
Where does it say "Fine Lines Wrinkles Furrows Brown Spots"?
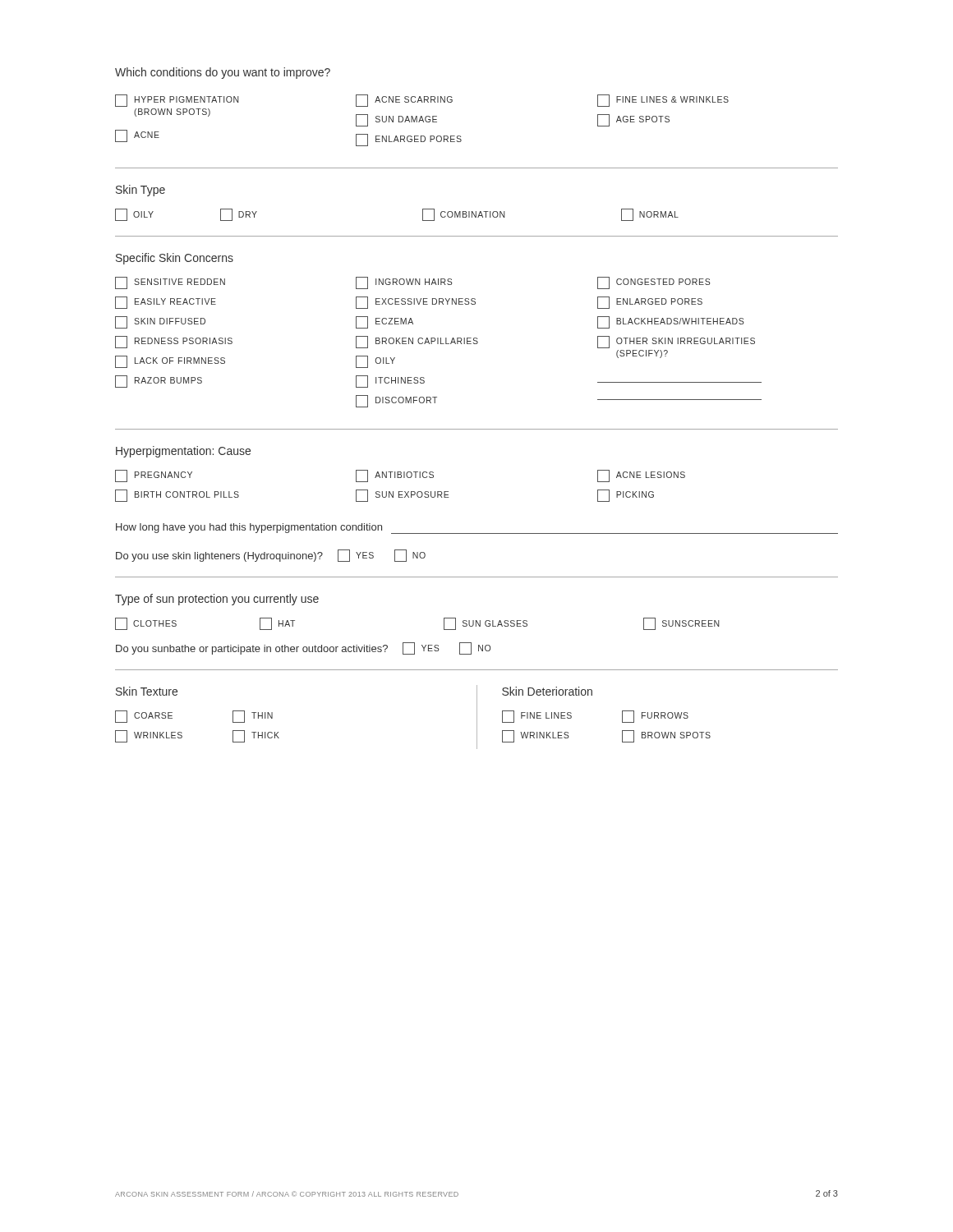click(670, 729)
